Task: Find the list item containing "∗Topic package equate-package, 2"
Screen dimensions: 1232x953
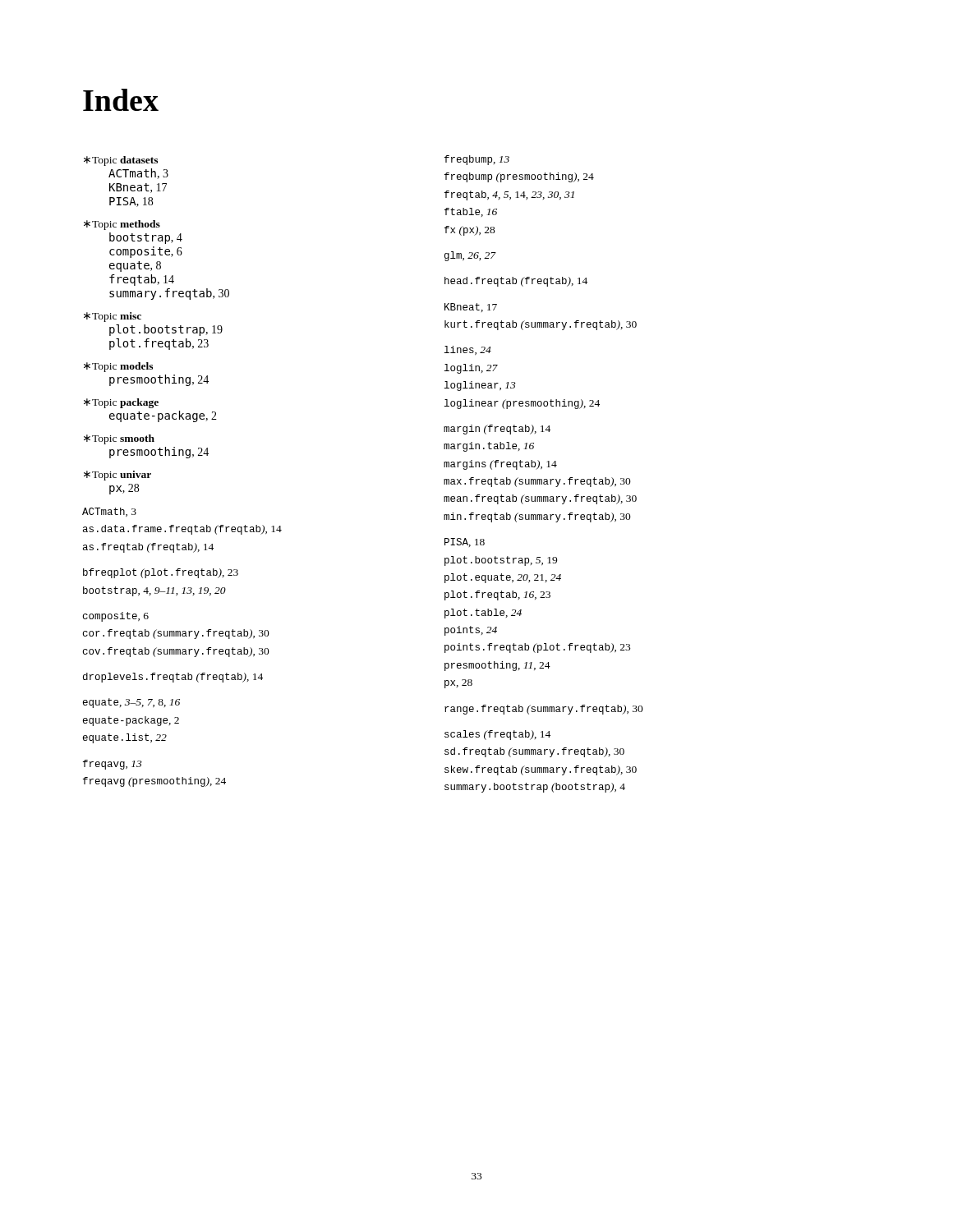Action: point(121,403)
